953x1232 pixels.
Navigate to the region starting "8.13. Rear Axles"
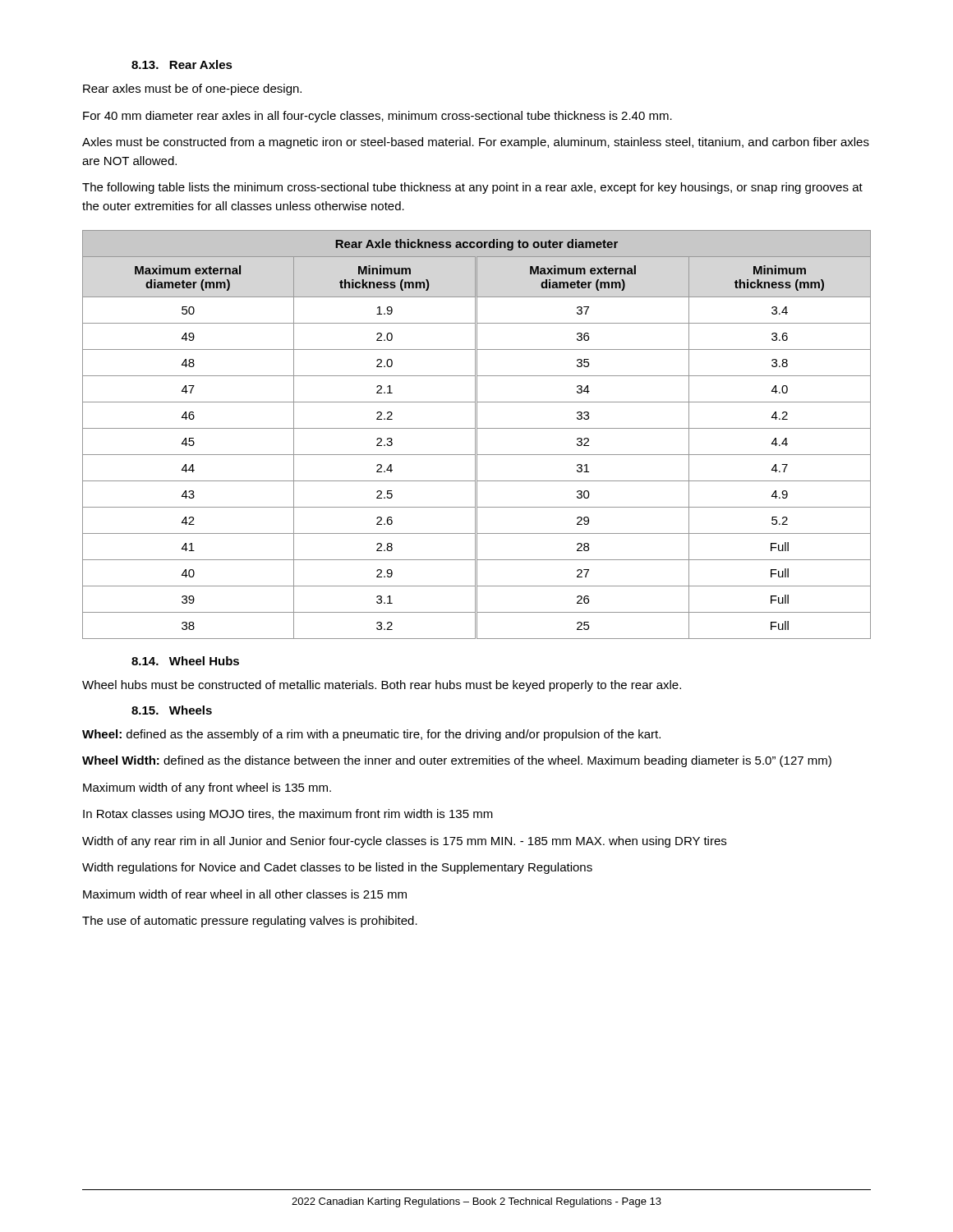point(182,64)
